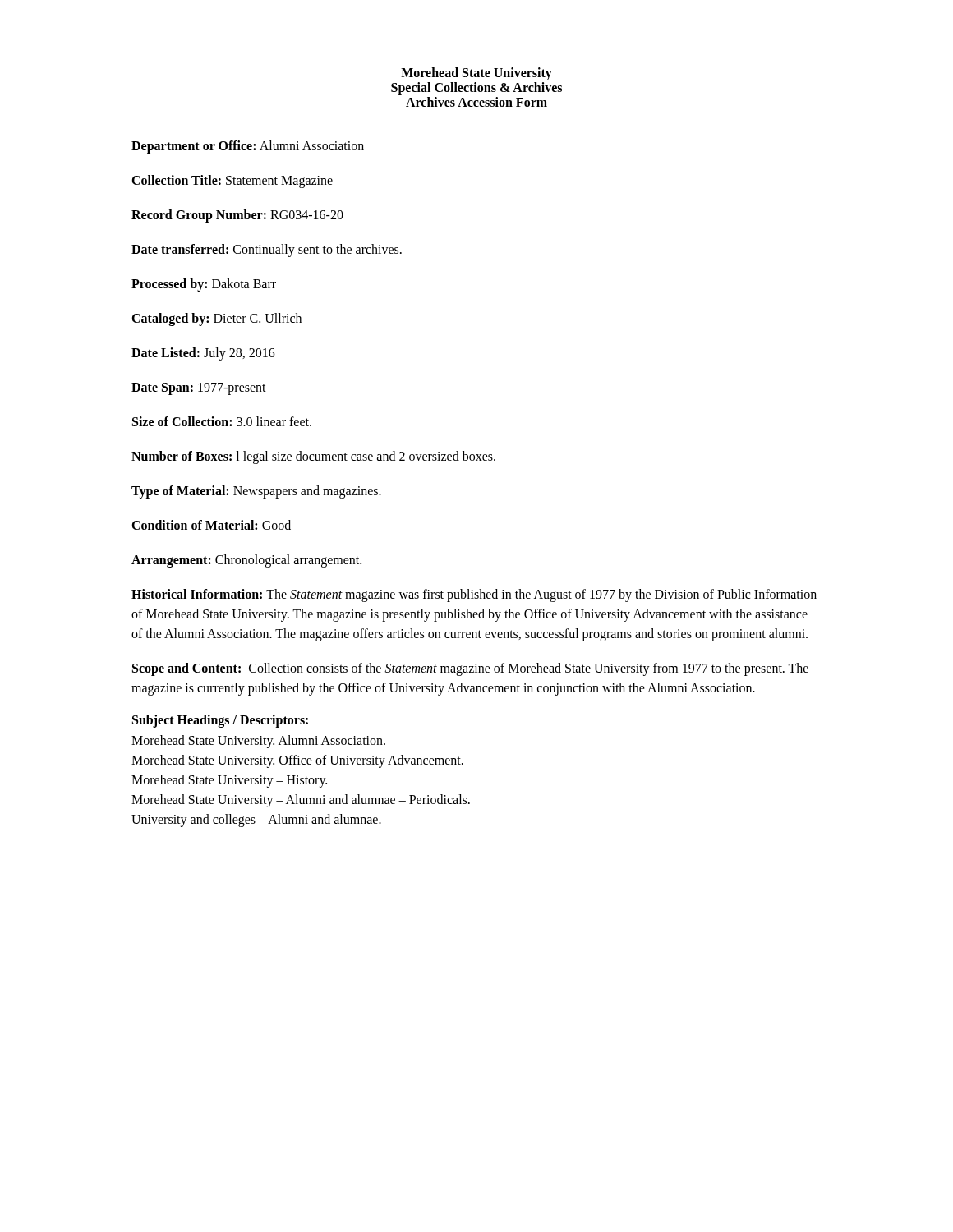The image size is (953, 1232).
Task: Locate the text "Processed by: Dakota Barr"
Action: tap(204, 284)
